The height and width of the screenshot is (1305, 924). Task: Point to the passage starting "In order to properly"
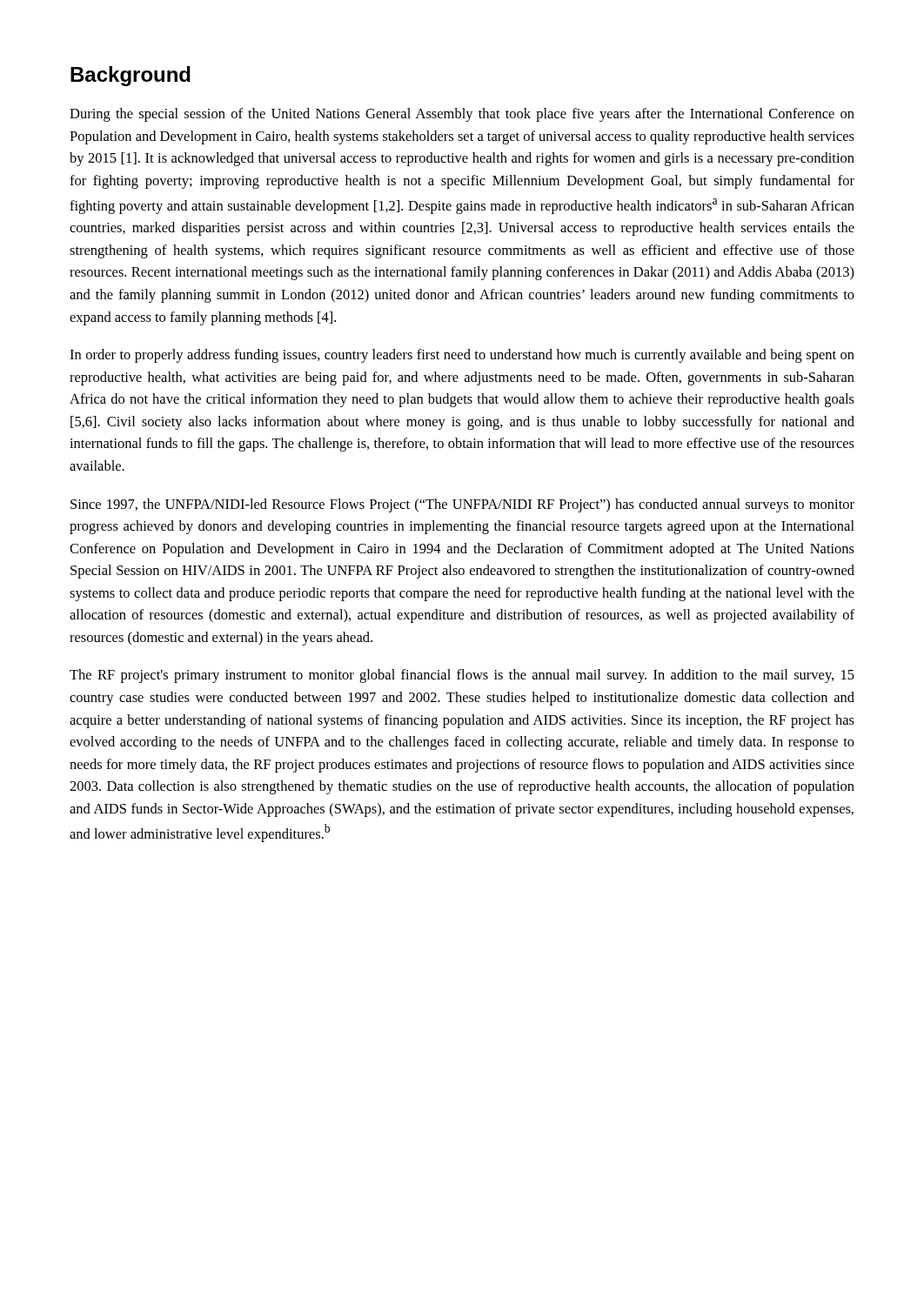click(x=462, y=410)
